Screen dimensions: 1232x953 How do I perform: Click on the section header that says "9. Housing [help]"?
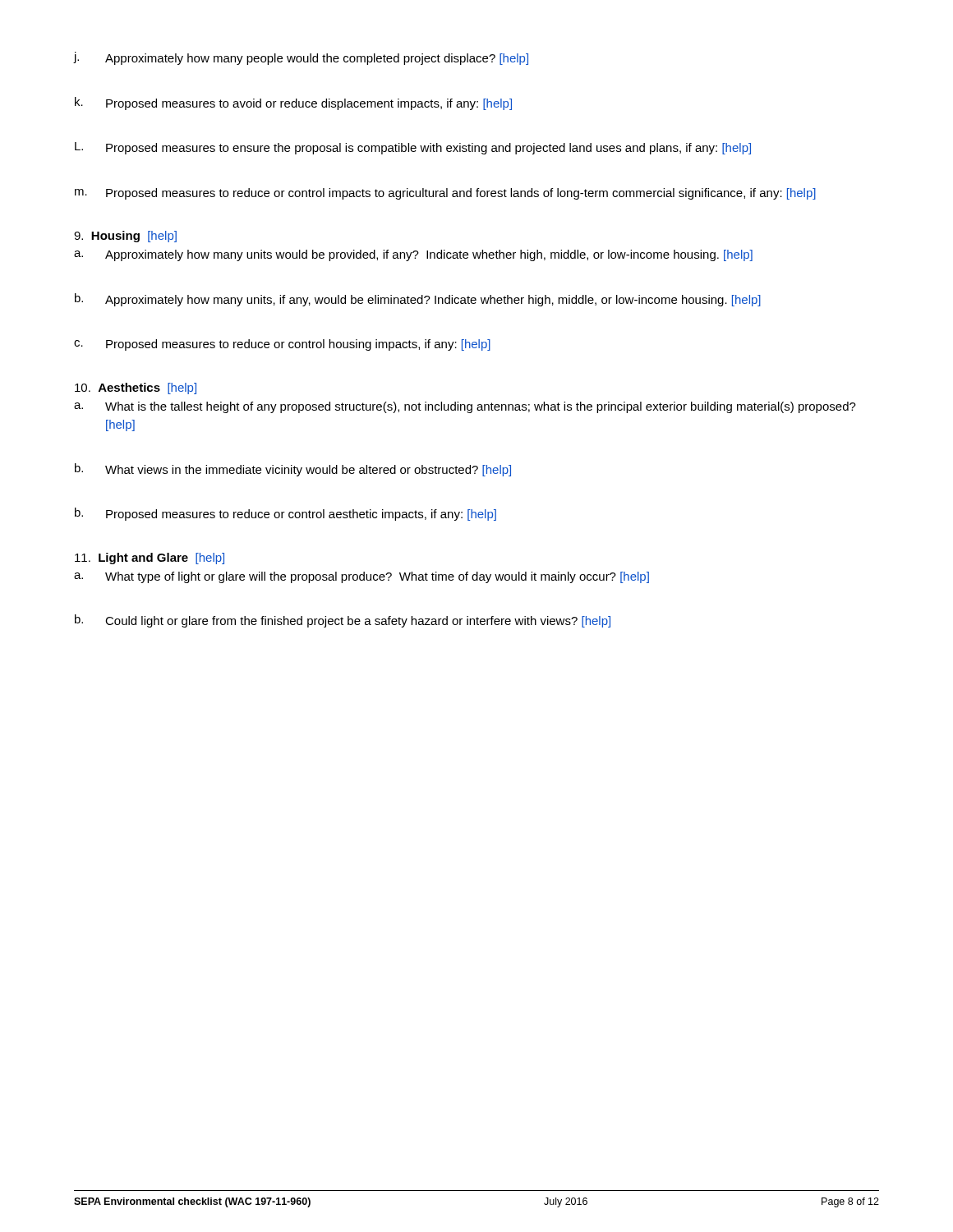pos(126,235)
